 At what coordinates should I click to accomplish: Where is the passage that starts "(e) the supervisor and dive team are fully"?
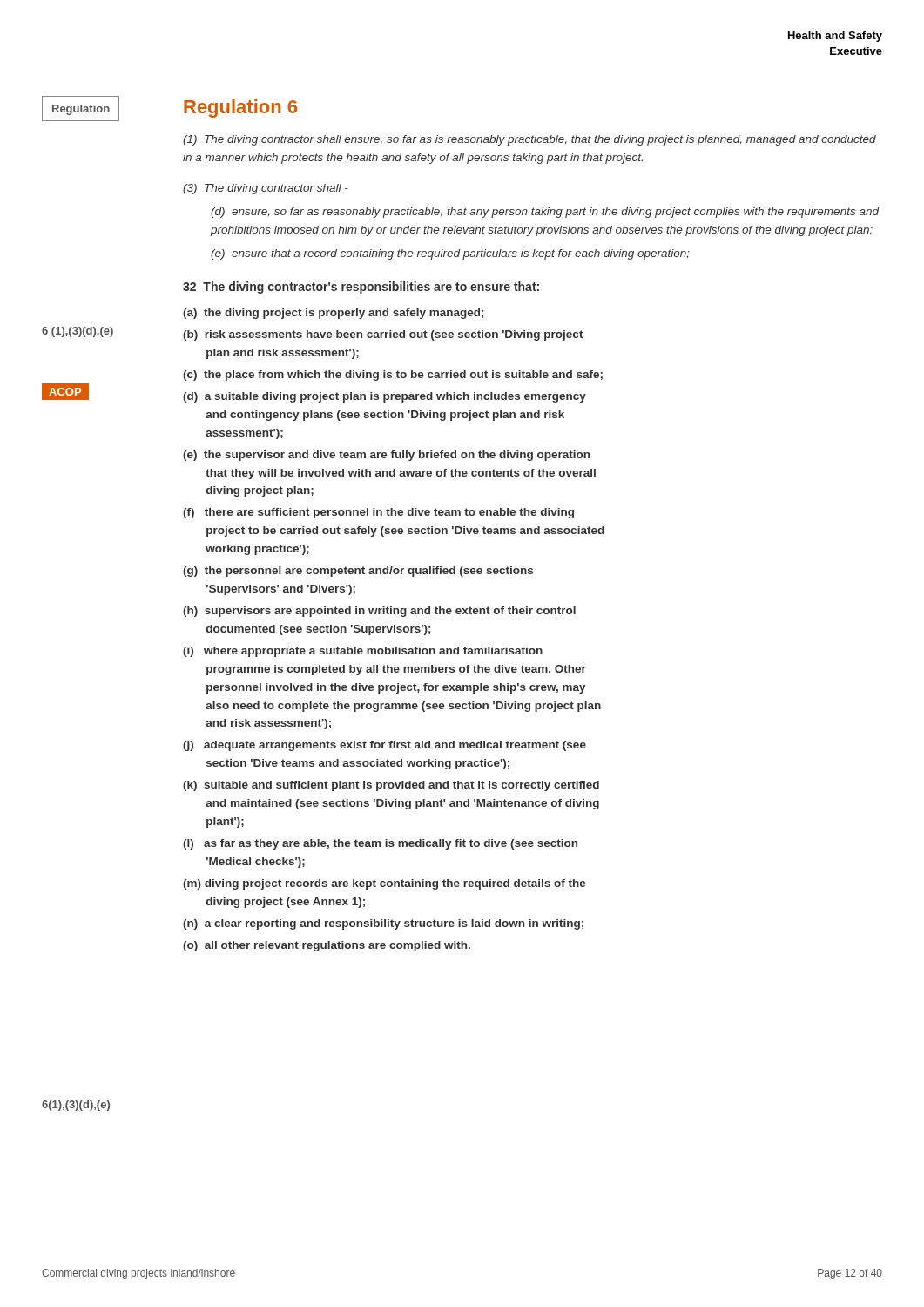tap(390, 472)
